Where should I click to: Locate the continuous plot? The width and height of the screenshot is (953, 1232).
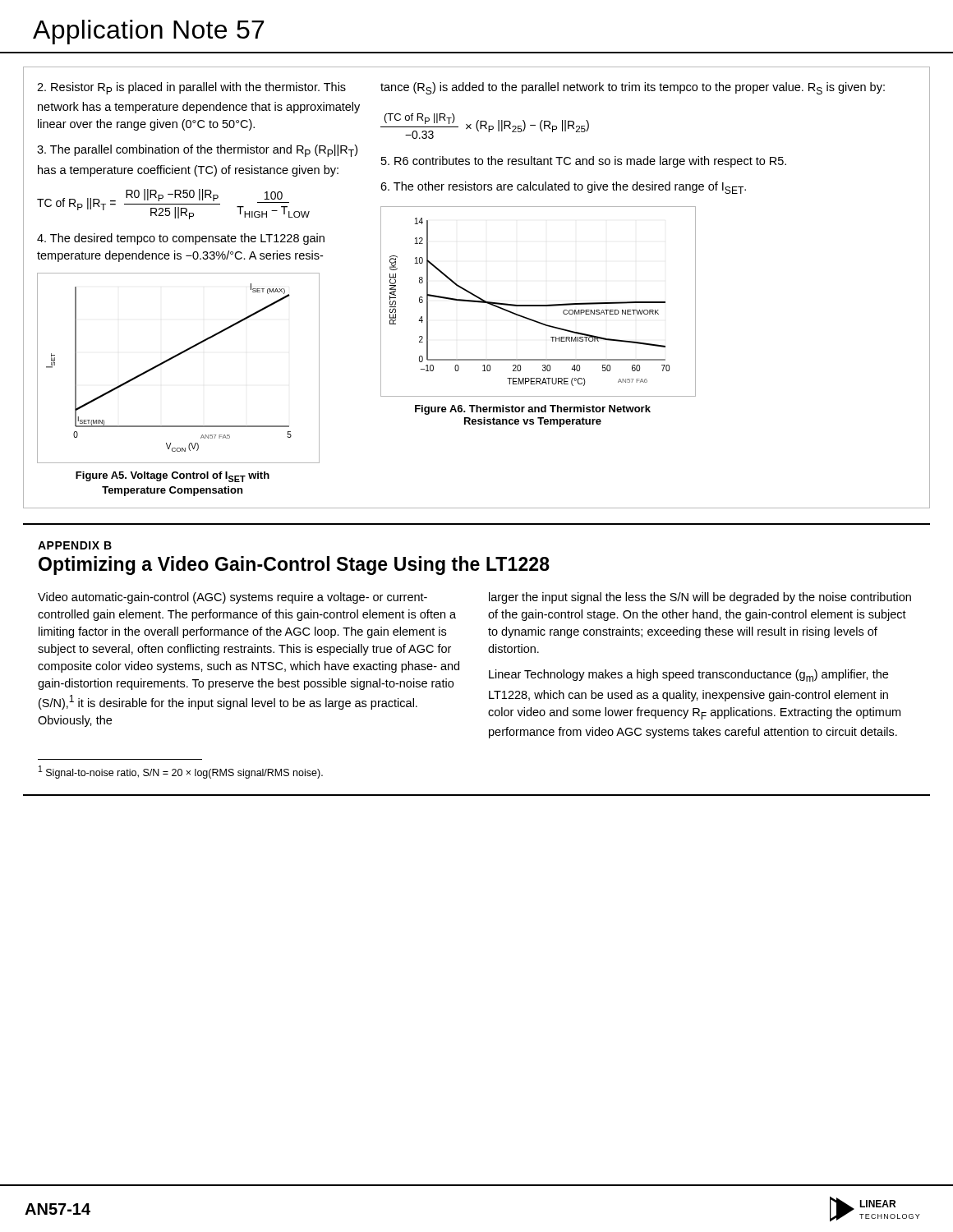[201, 385]
